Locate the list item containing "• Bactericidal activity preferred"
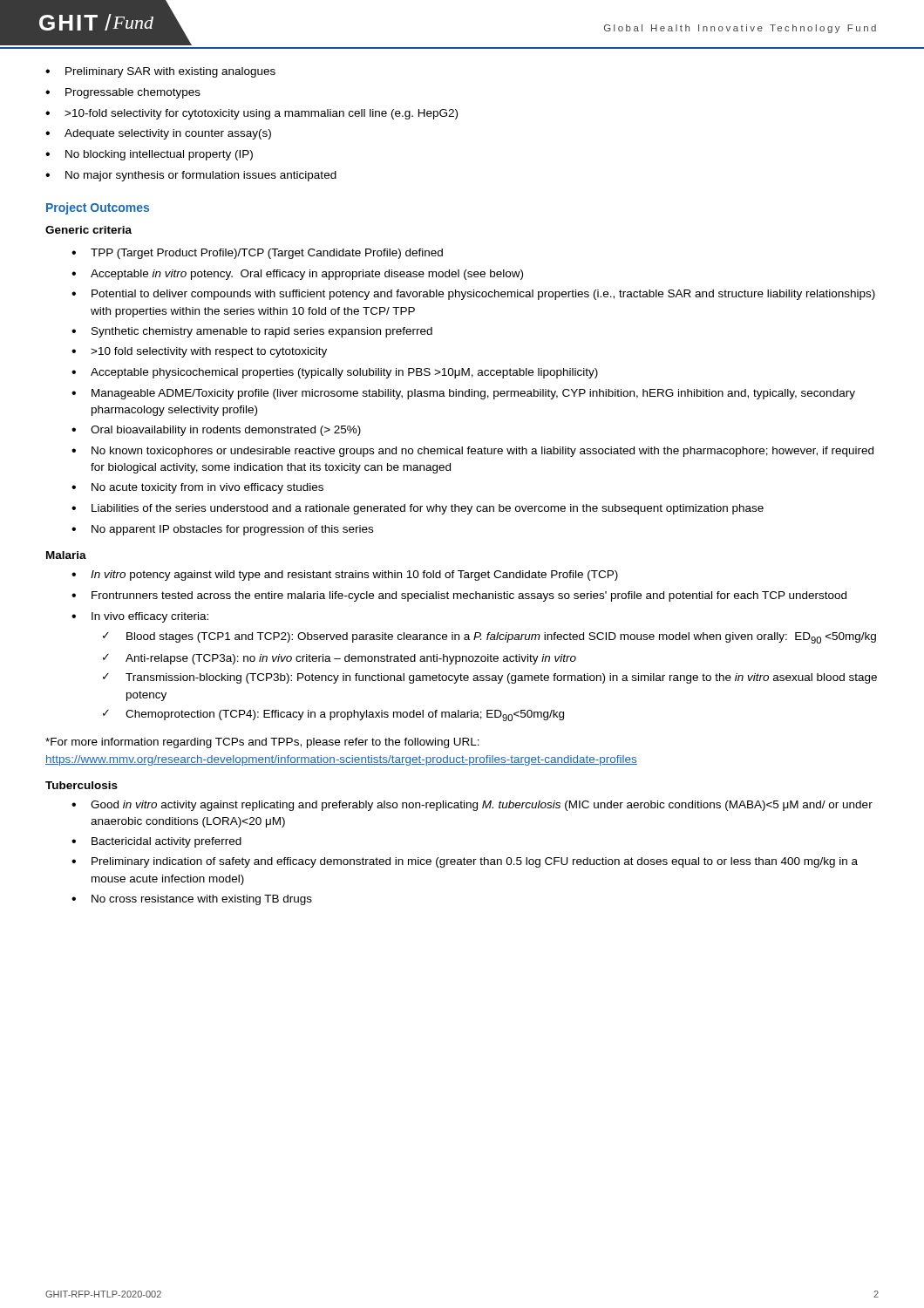The image size is (924, 1308). 156,842
